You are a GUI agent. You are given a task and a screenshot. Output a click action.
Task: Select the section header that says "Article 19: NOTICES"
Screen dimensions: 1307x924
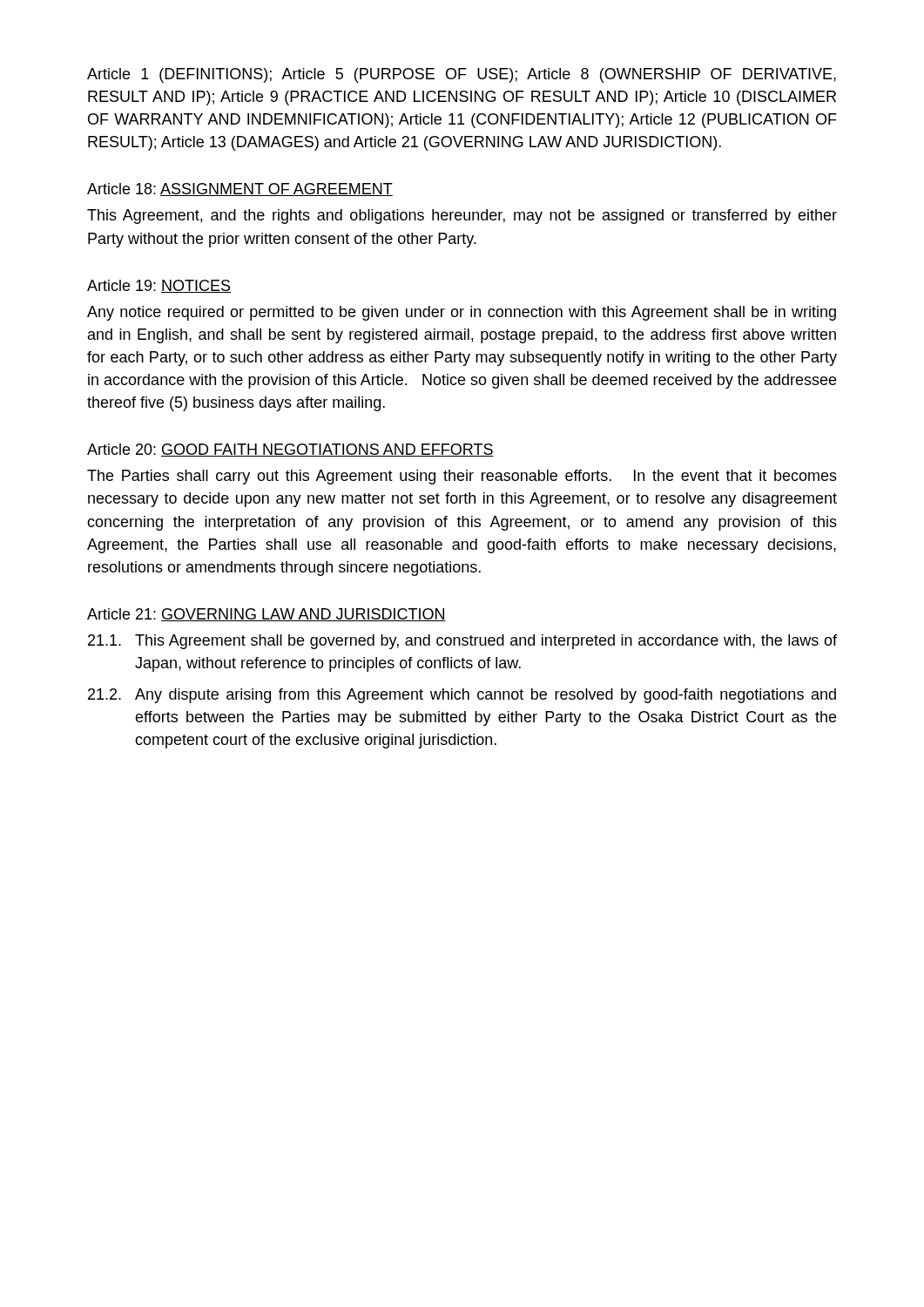click(159, 286)
